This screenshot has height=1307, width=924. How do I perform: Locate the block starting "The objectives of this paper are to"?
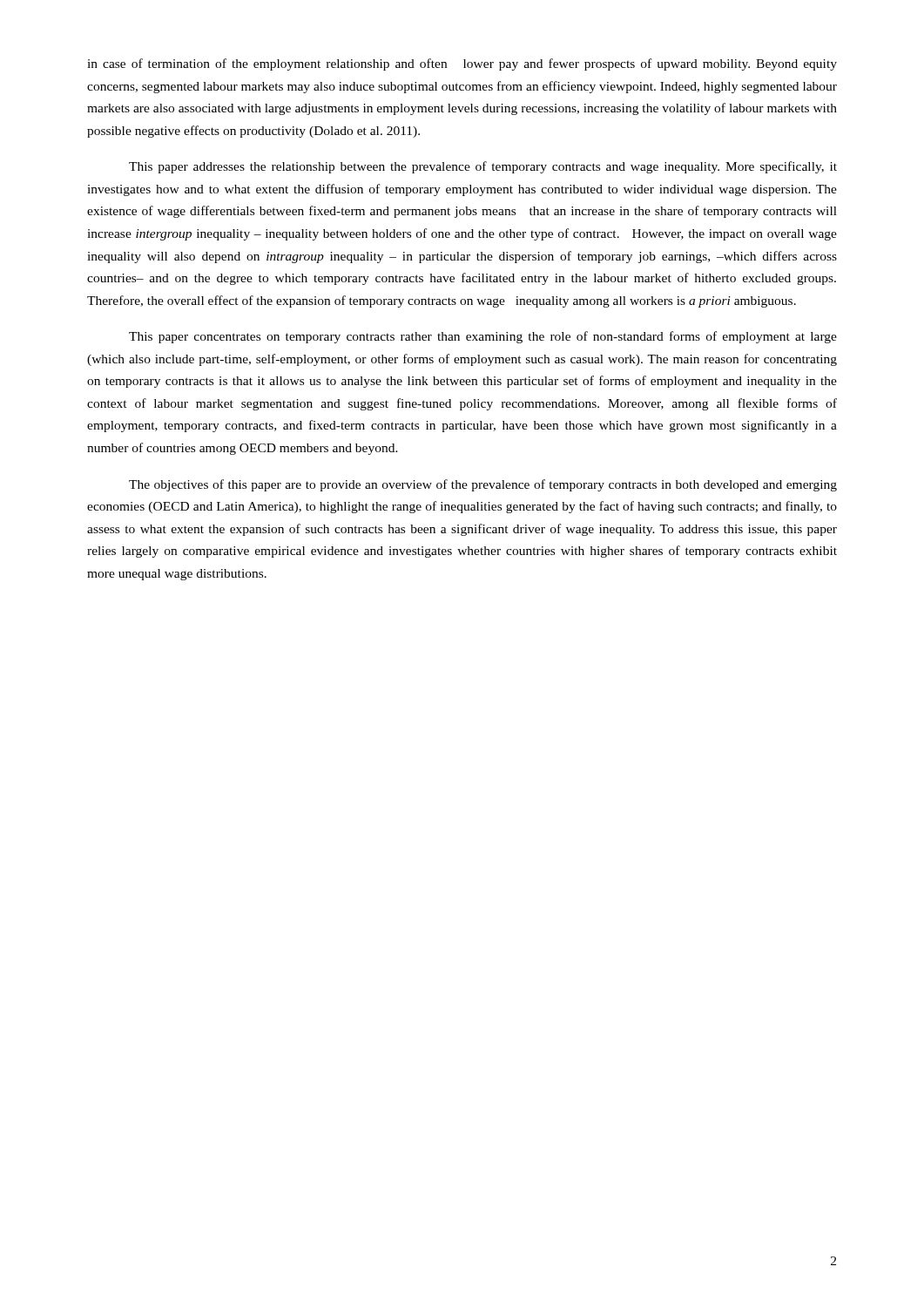[x=462, y=528]
